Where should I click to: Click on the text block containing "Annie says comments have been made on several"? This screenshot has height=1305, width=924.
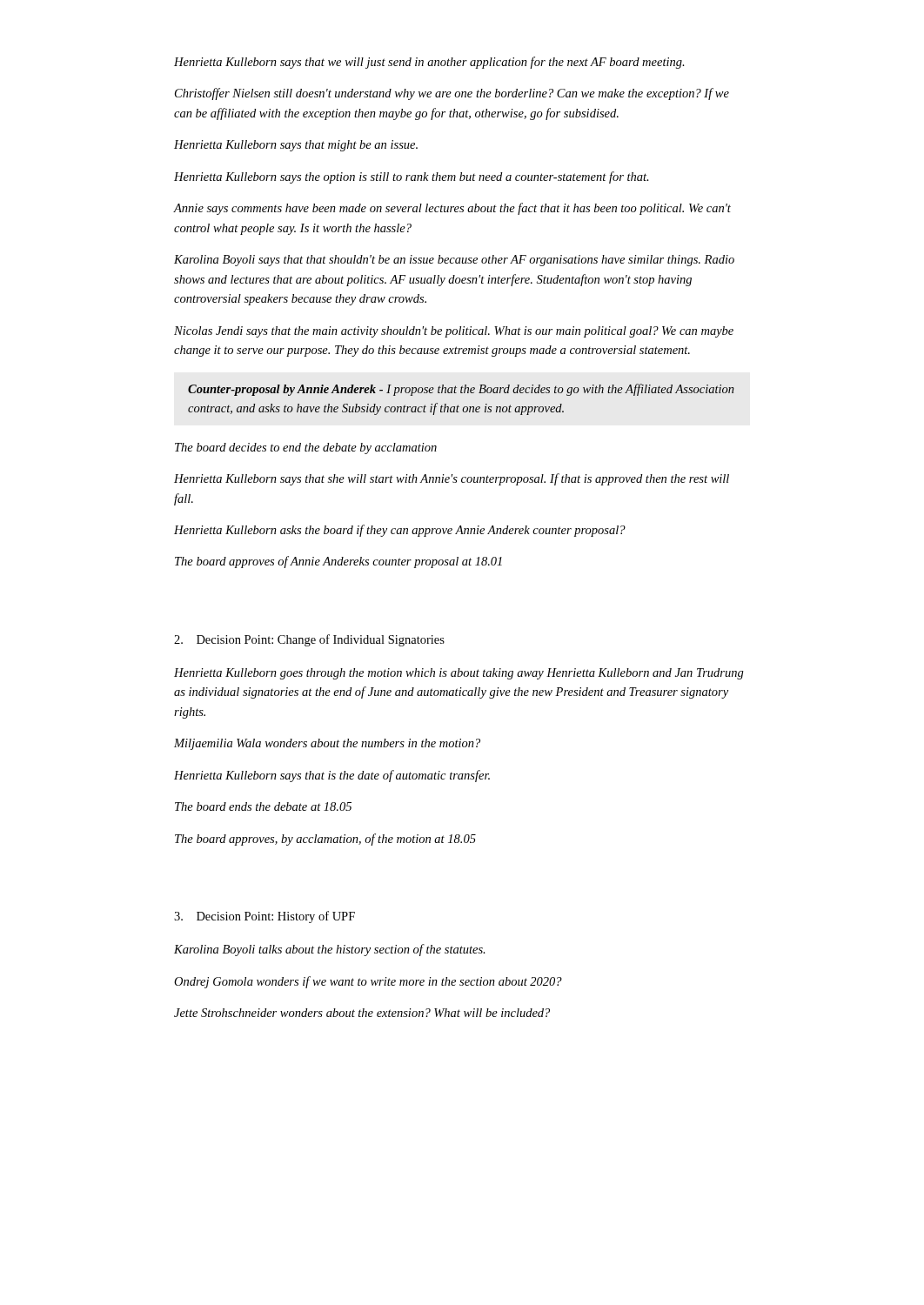pos(452,218)
